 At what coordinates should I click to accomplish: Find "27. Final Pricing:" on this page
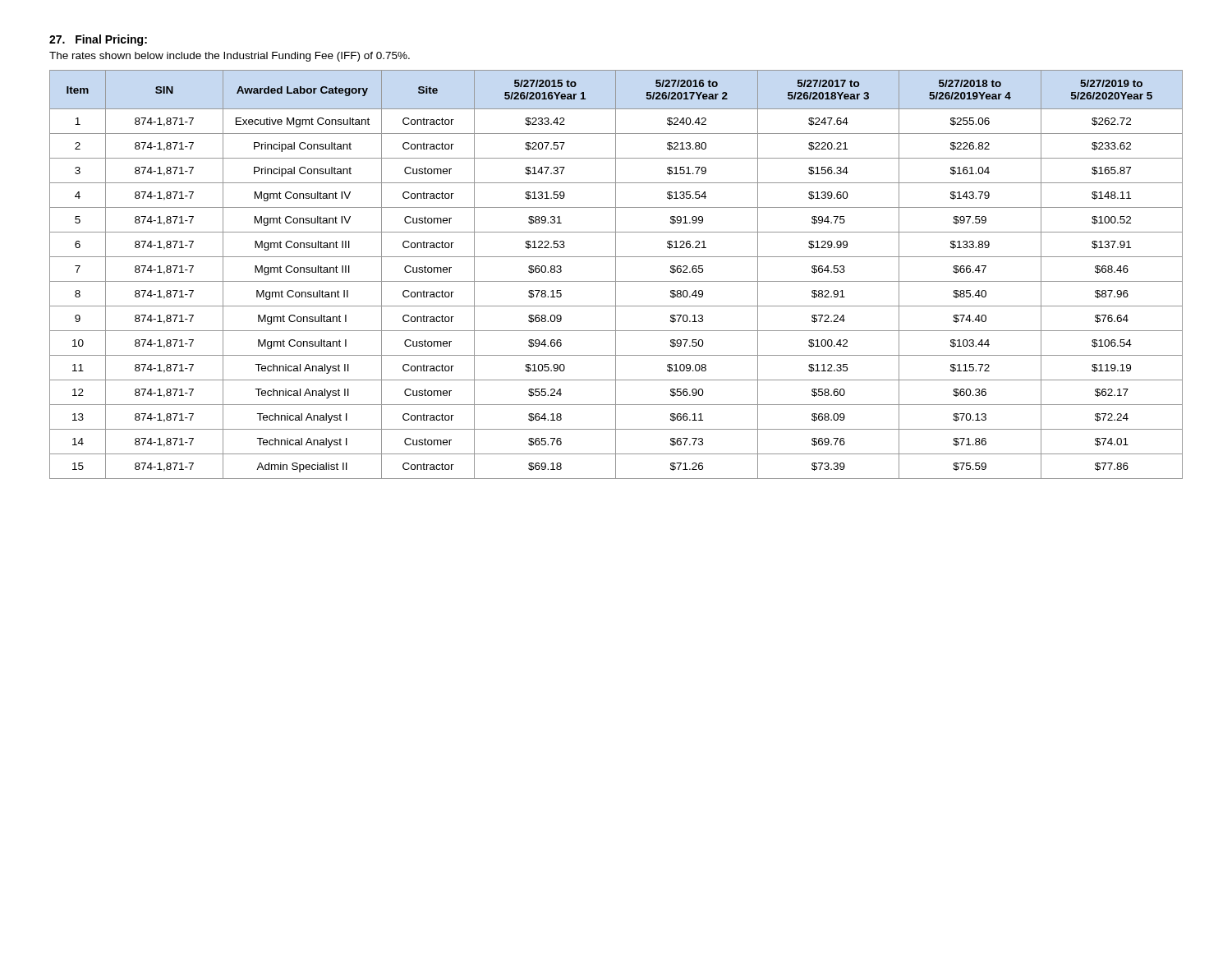coord(98,39)
